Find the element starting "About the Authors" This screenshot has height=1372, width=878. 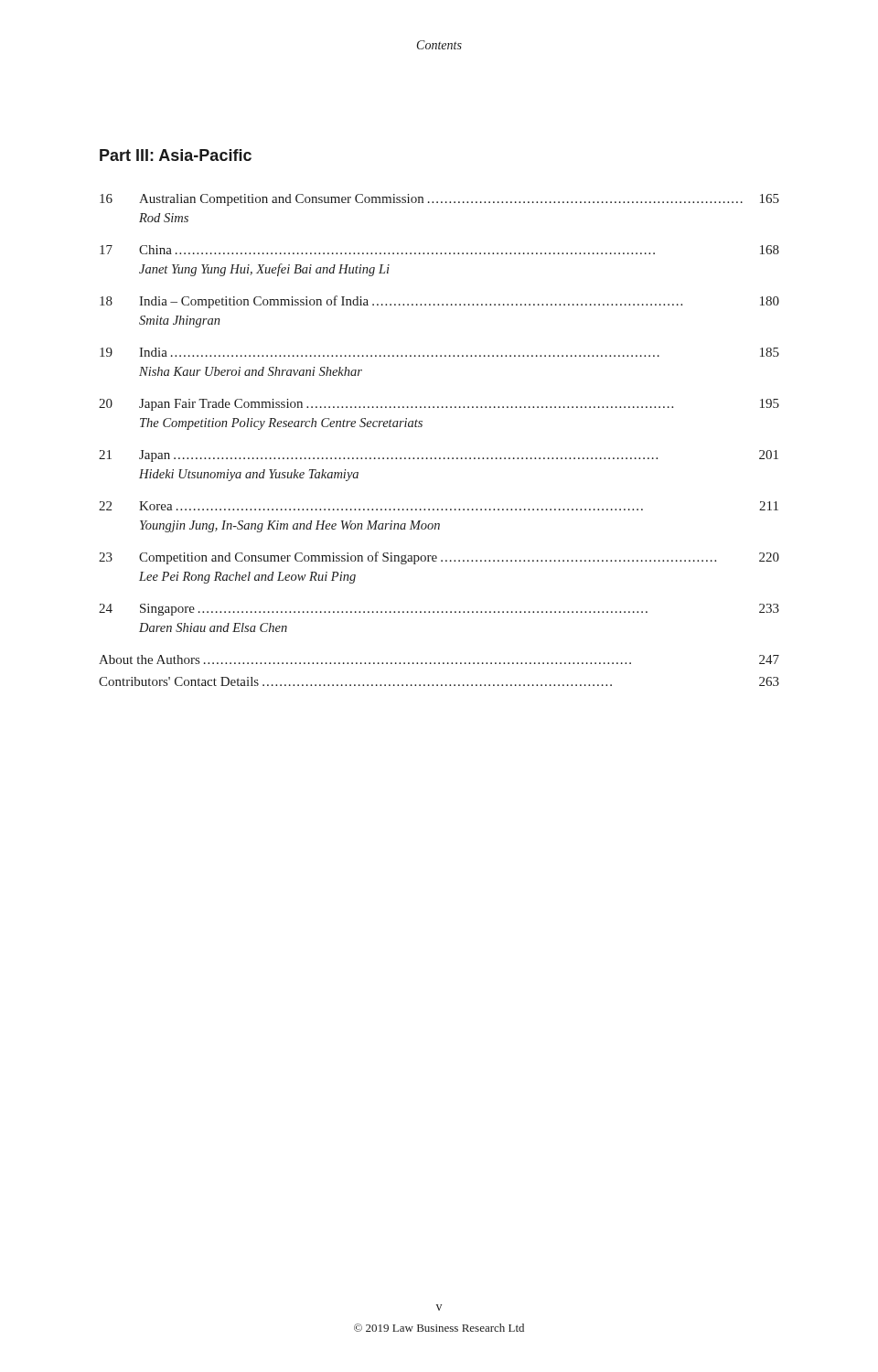click(x=439, y=660)
